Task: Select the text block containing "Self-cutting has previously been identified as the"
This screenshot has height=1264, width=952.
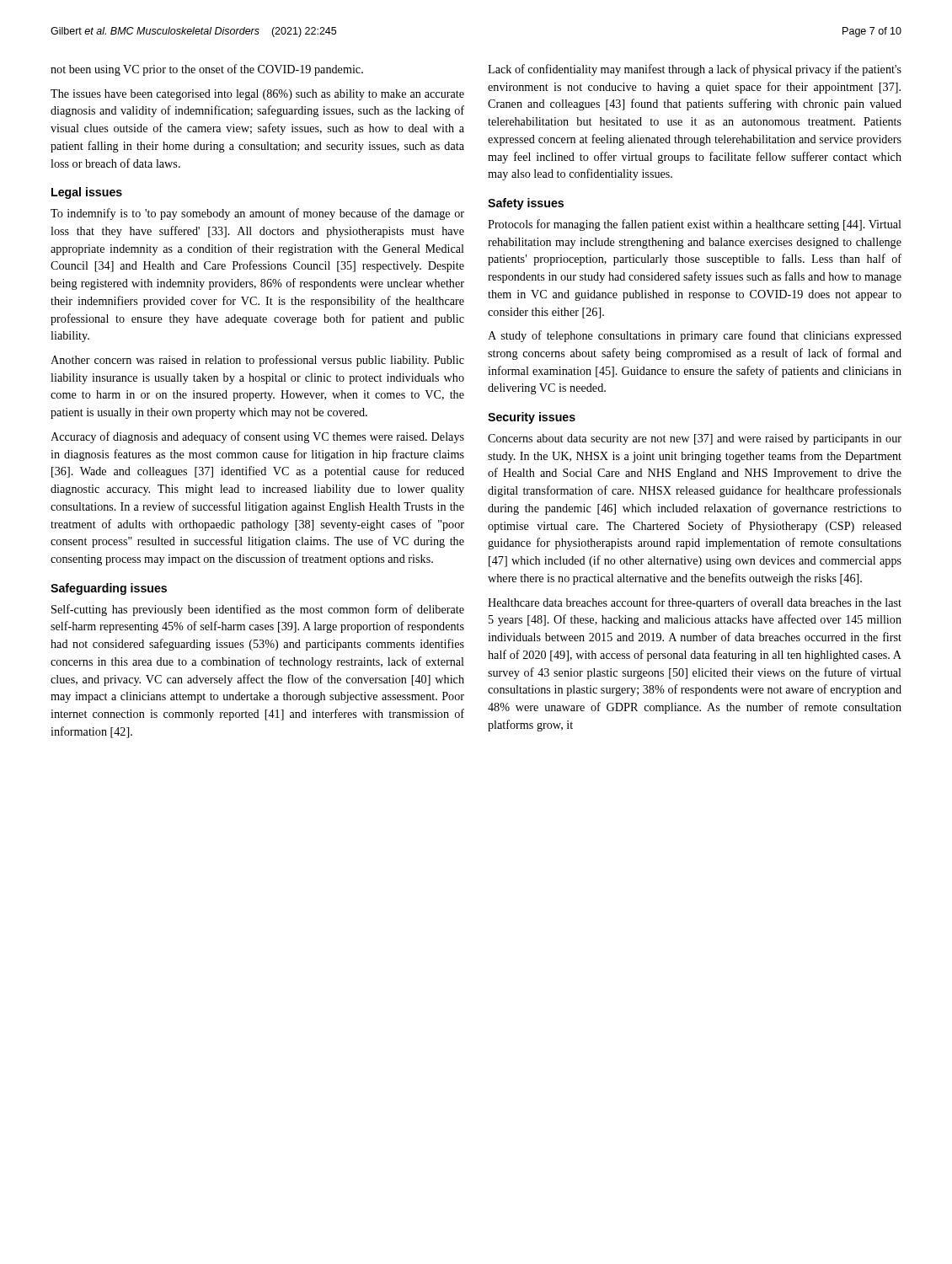Action: [257, 670]
